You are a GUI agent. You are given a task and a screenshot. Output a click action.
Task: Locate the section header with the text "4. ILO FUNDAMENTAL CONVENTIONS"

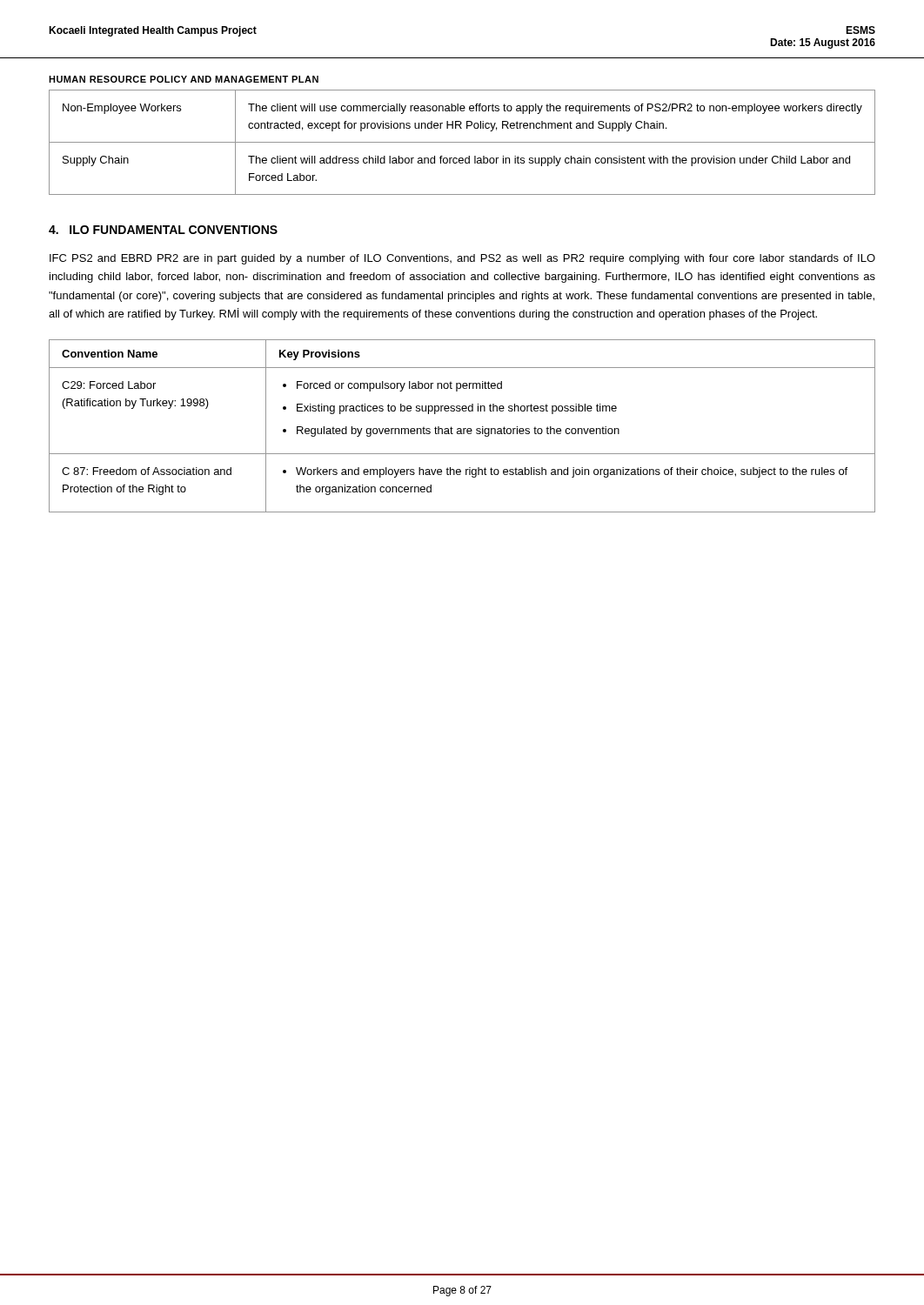(x=163, y=230)
